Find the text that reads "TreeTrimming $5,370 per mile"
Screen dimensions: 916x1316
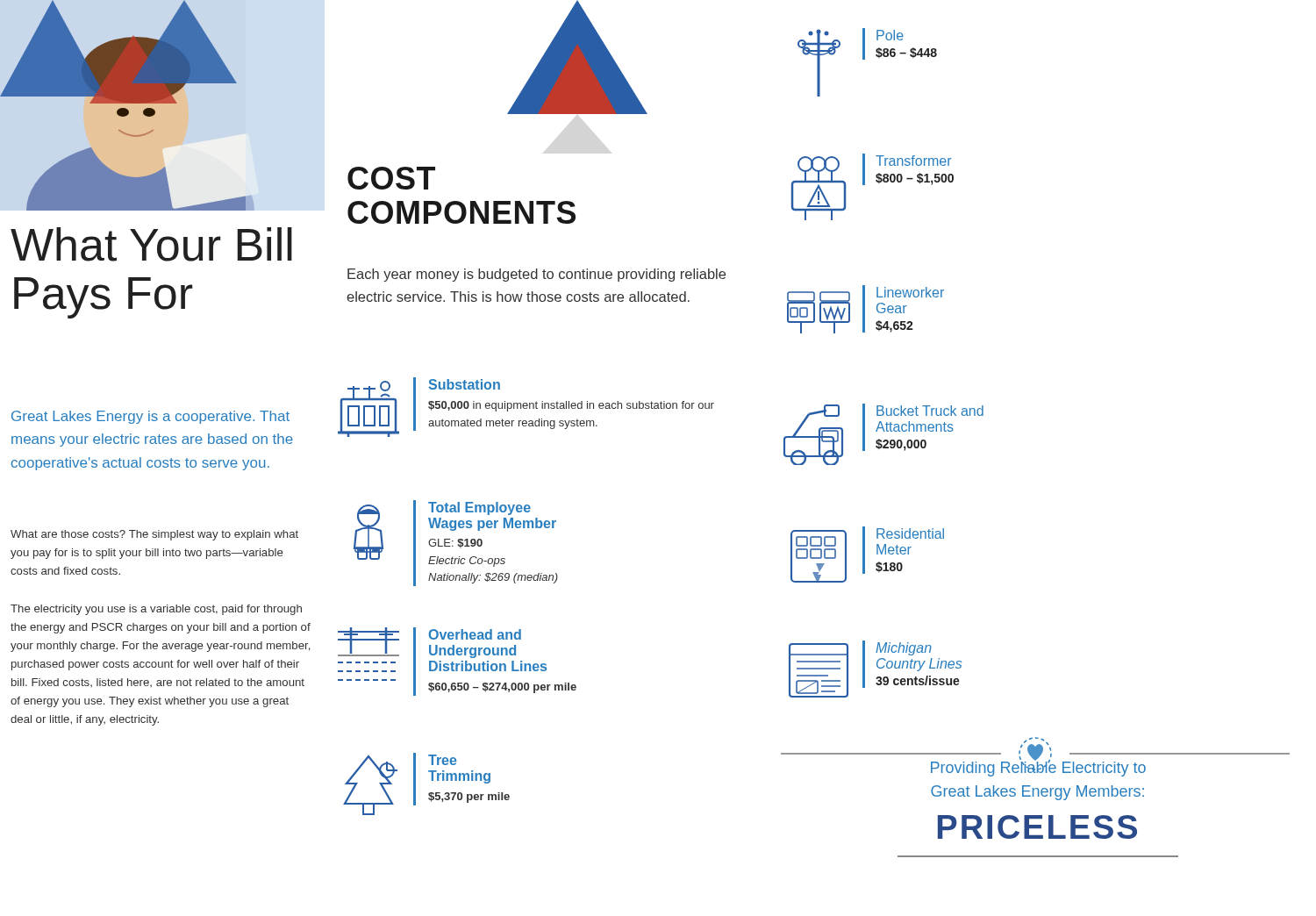pos(419,784)
